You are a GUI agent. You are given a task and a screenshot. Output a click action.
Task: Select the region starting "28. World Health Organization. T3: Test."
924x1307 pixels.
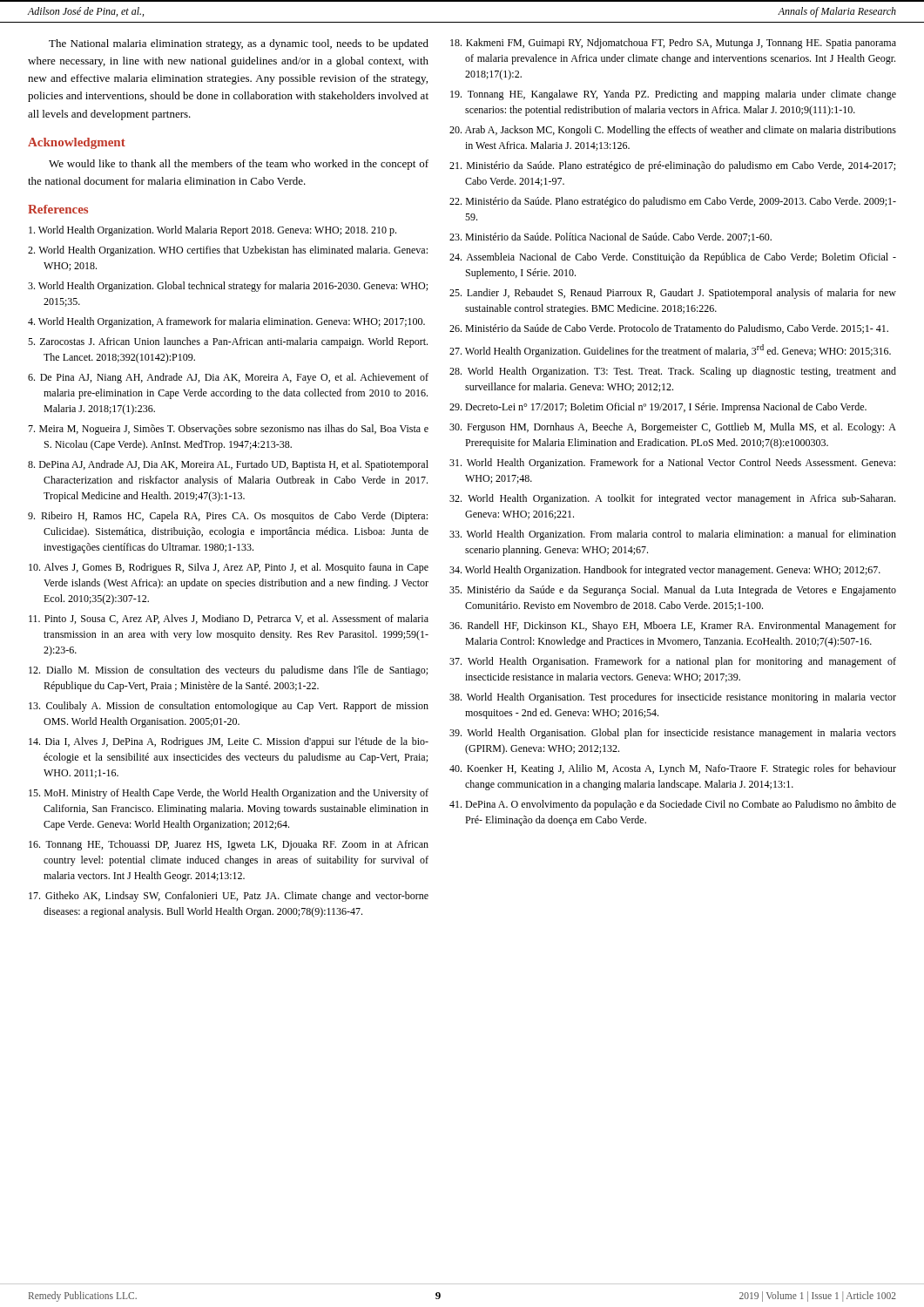click(x=673, y=379)
